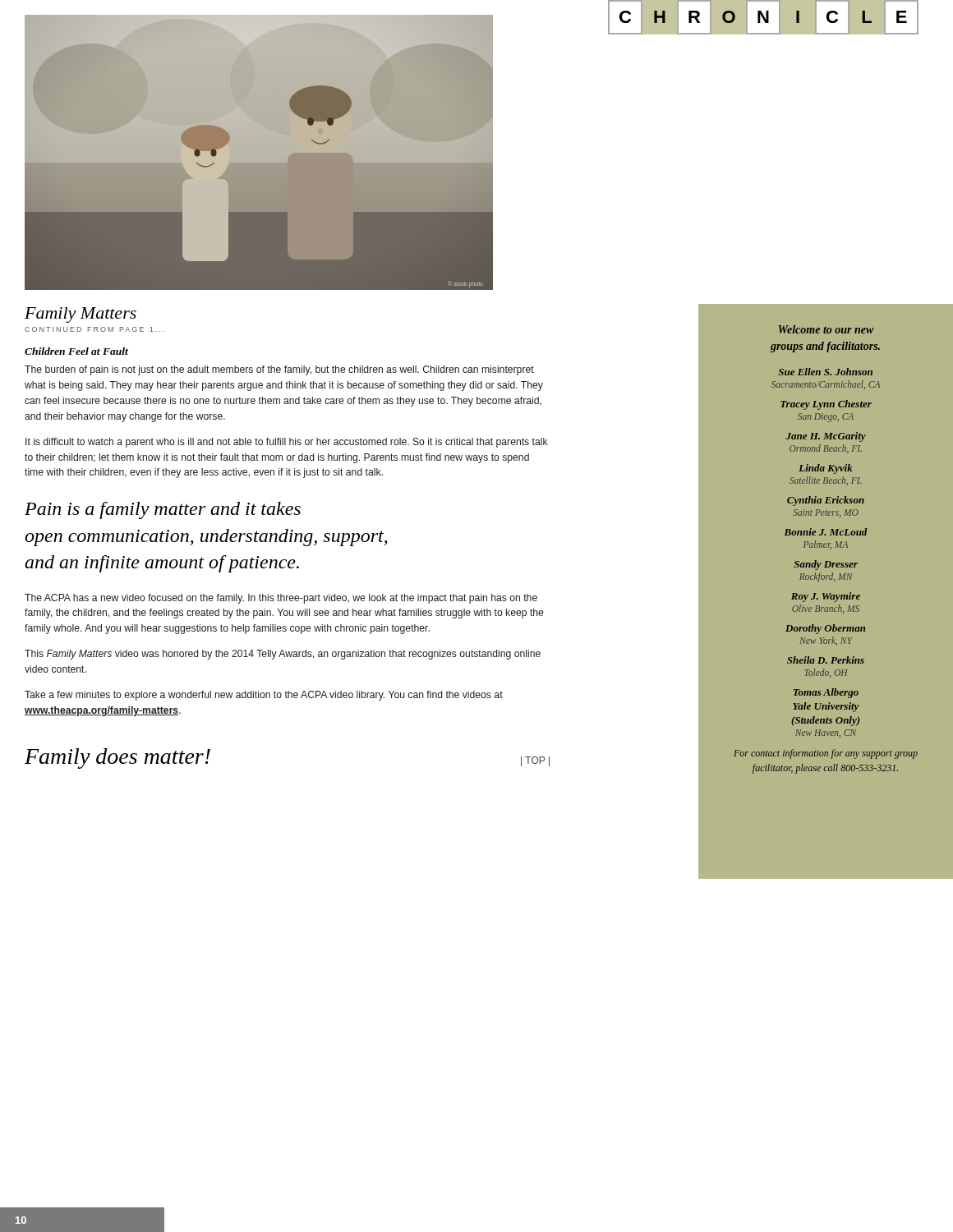Click where it says "Family does matter!"
953x1232 pixels.
coord(118,756)
